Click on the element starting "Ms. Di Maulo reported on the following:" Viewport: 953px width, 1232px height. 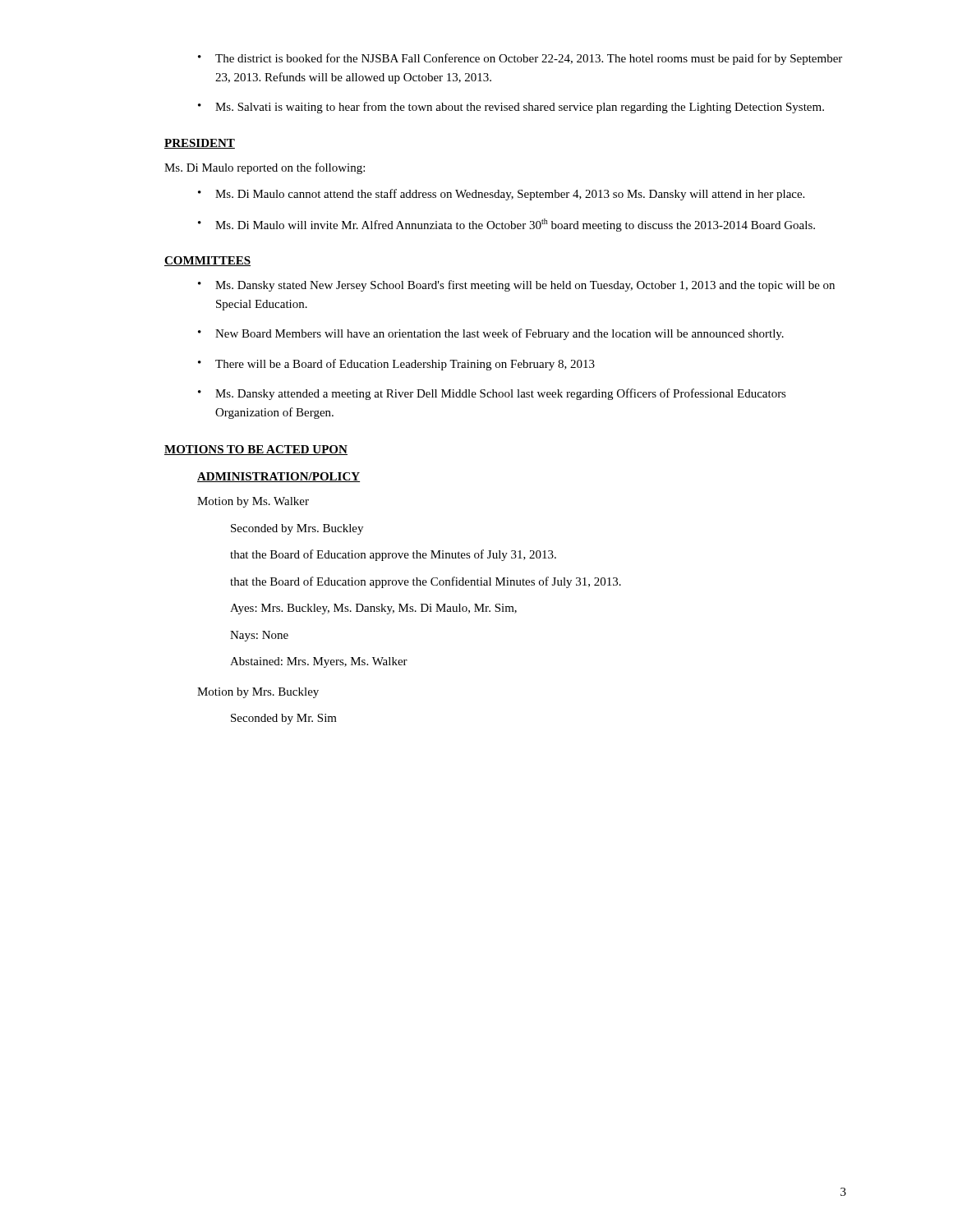point(265,167)
